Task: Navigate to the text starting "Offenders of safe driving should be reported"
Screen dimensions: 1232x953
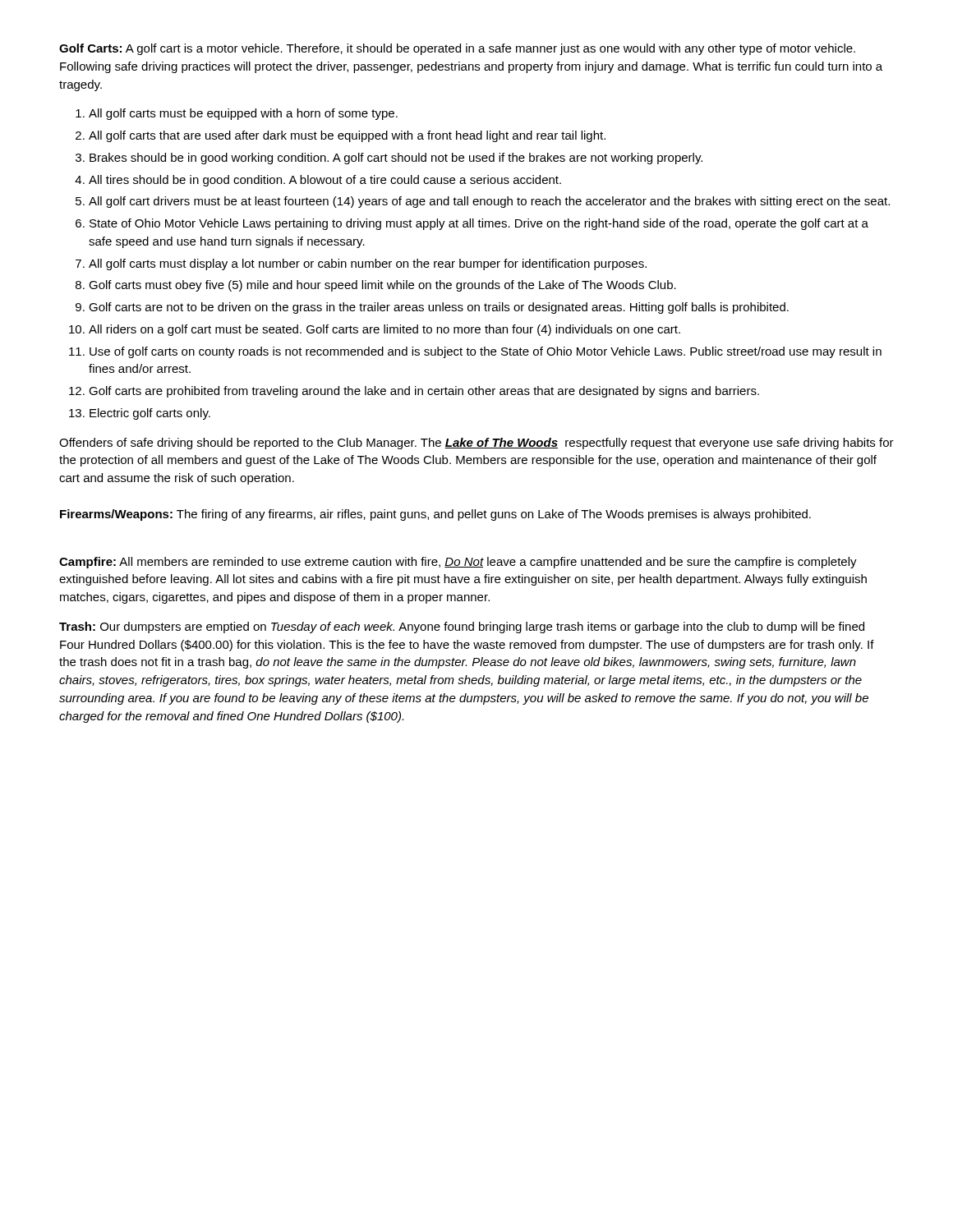Action: [476, 460]
